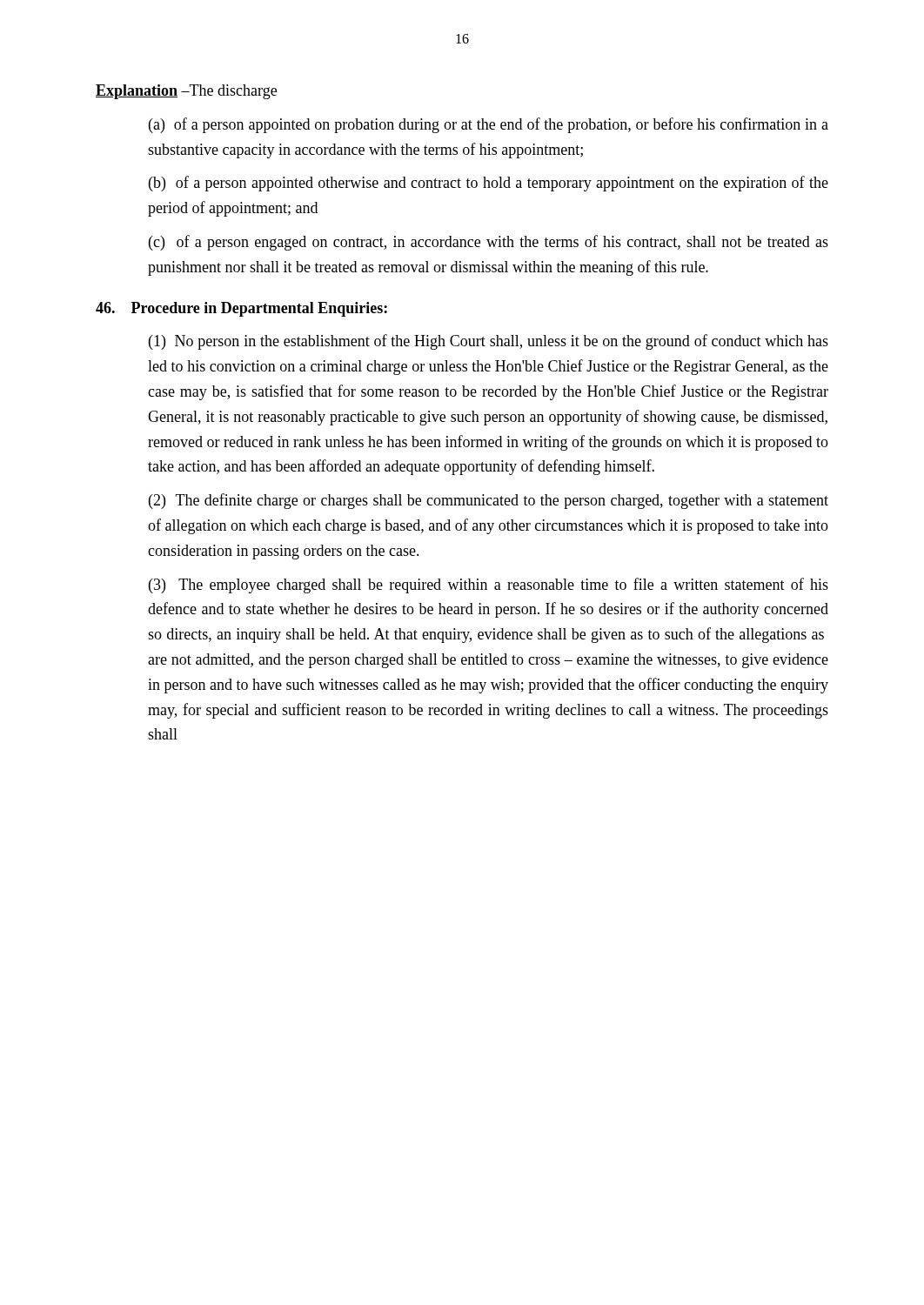Point to the block starting "(2) The definite charge or charges"
This screenshot has height=1305, width=924.
pos(488,526)
